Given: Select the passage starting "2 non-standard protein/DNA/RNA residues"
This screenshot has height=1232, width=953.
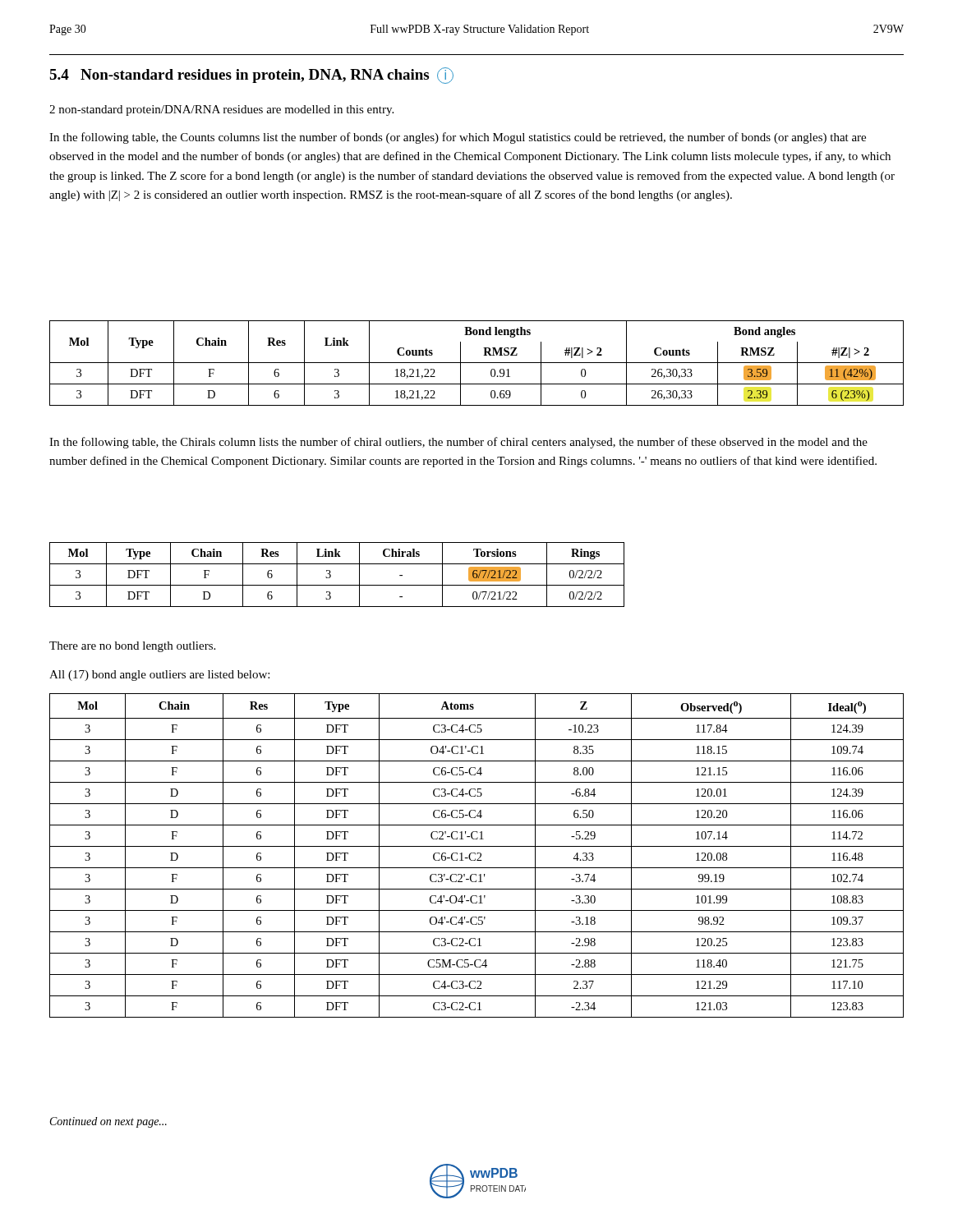Looking at the screenshot, I should point(222,109).
